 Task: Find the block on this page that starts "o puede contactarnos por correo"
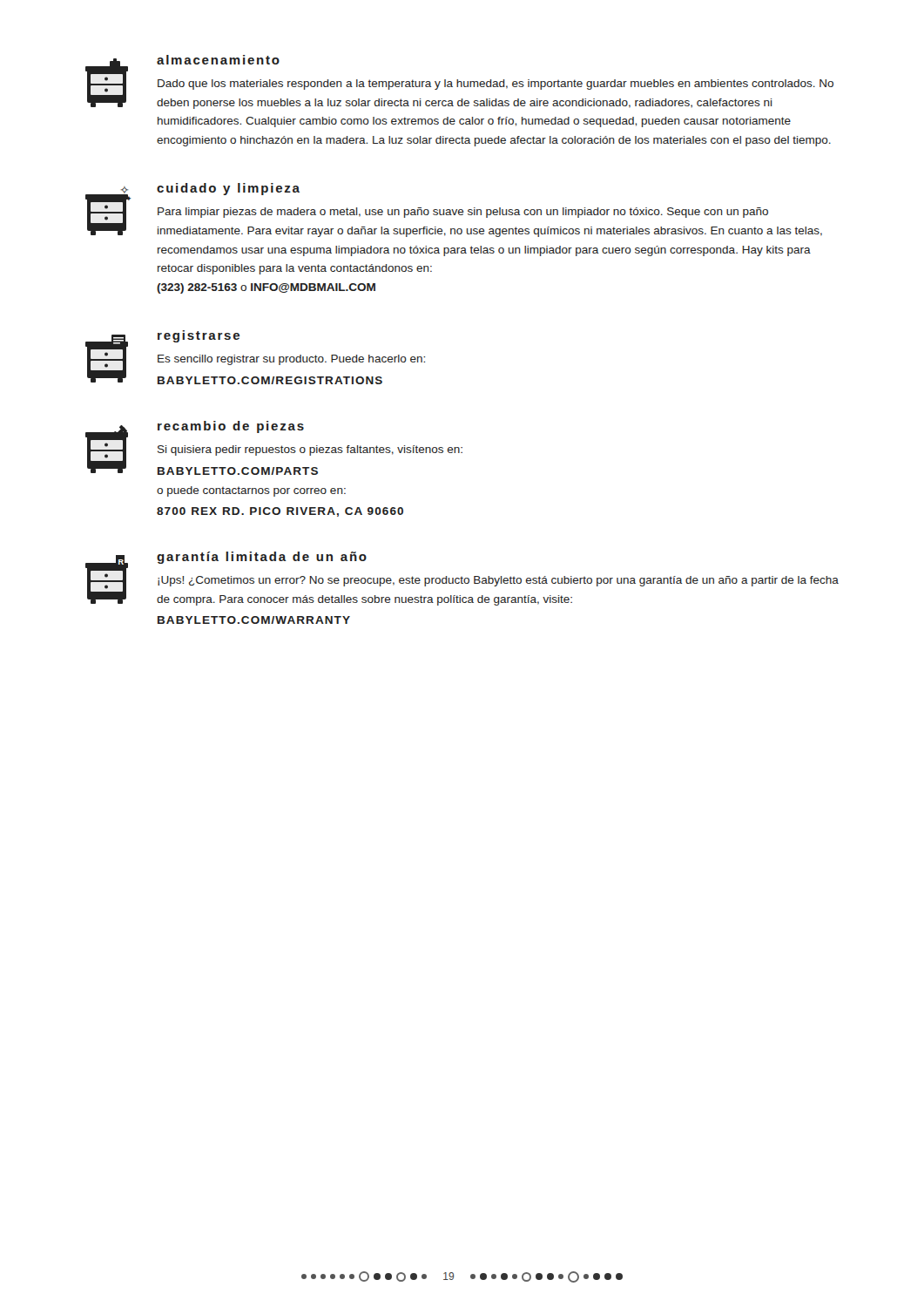pos(252,490)
